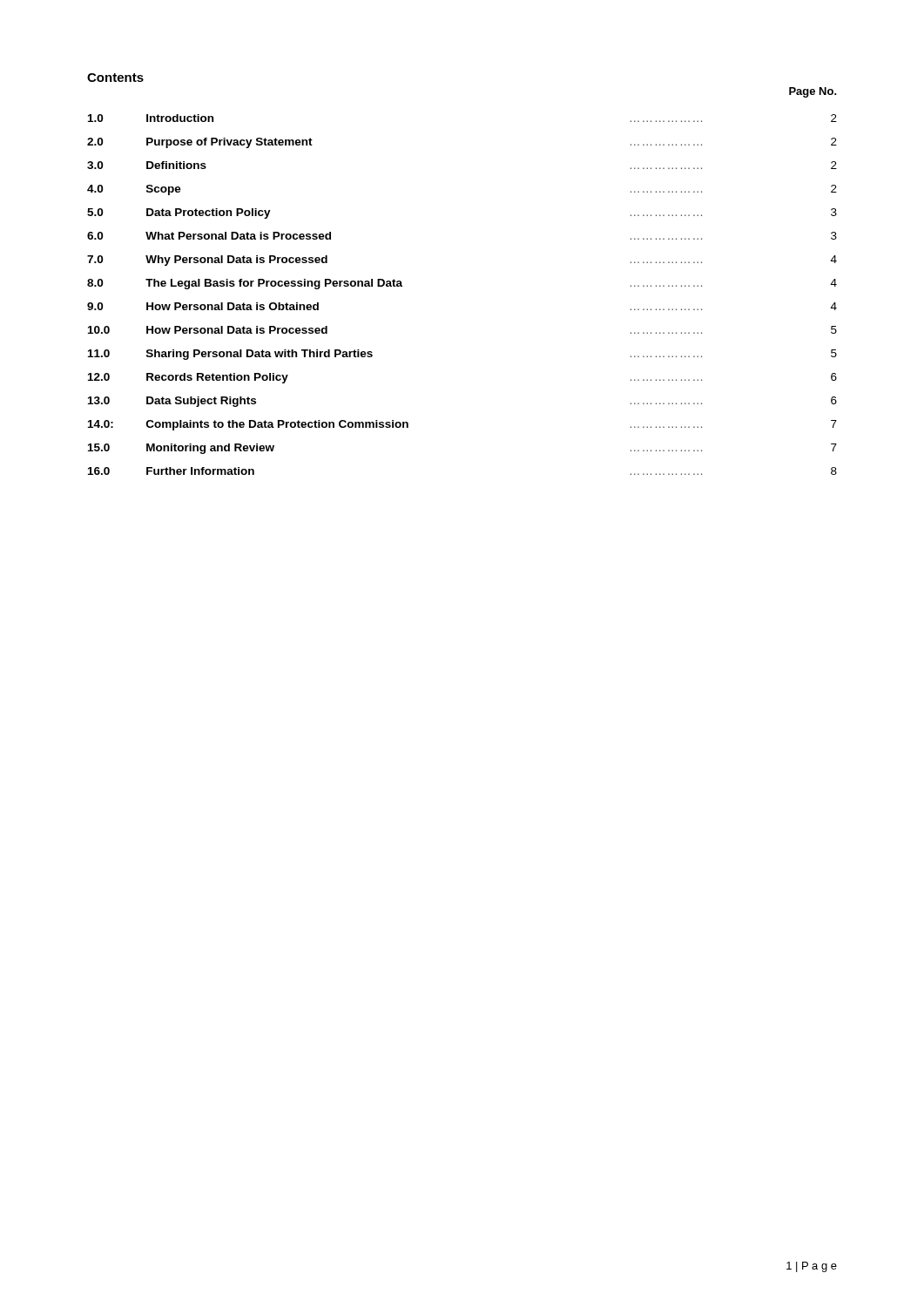Find the list item with the text "16.0 Further Information ………………"
Screen dimensions: 1307x924
click(x=97, y=471)
